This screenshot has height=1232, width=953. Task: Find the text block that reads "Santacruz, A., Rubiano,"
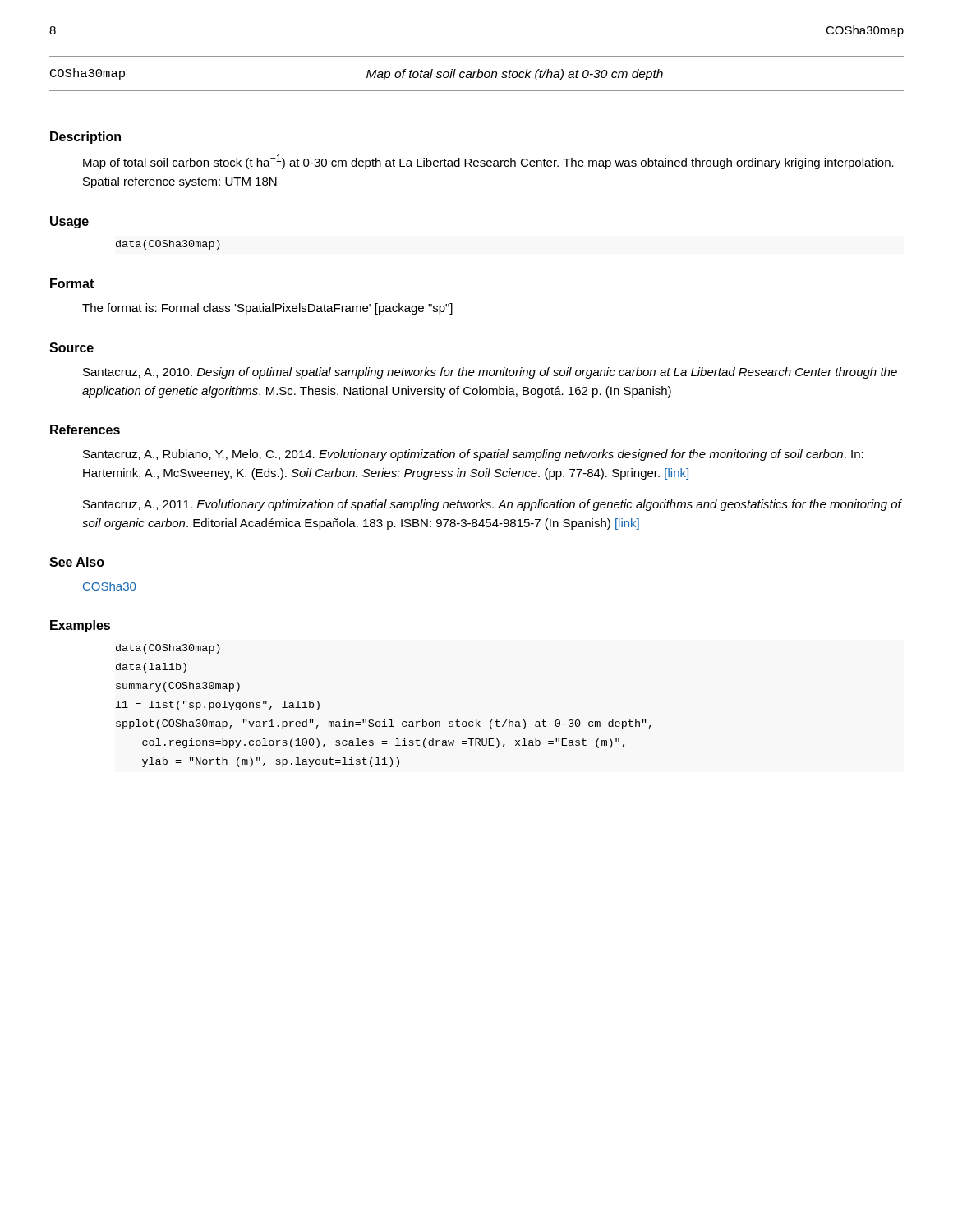coord(473,463)
